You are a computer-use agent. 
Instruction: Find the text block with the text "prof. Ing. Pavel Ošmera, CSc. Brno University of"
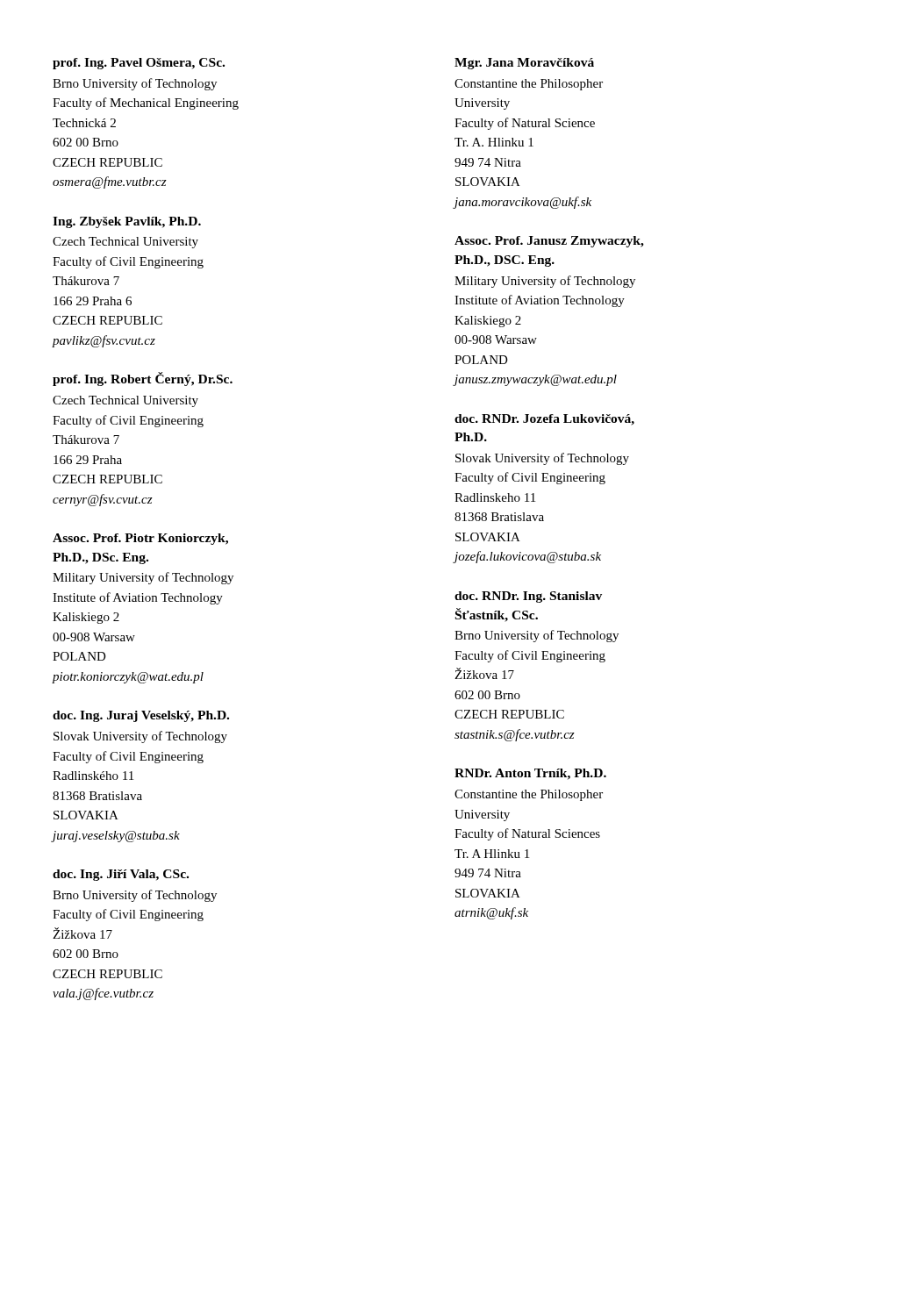pyautogui.click(x=139, y=64)
